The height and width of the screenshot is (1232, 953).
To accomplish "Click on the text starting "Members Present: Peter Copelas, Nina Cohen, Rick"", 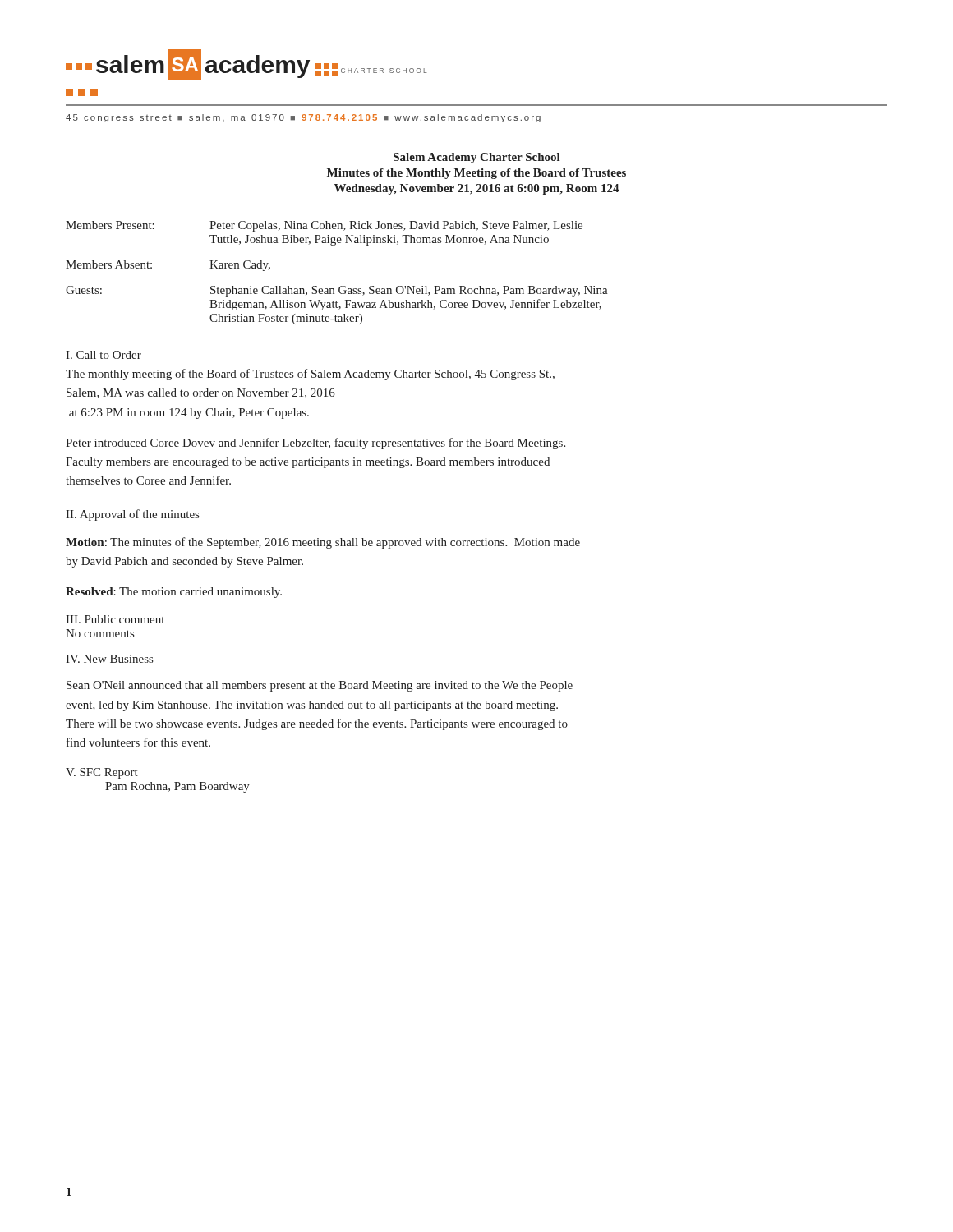I will (x=476, y=232).
